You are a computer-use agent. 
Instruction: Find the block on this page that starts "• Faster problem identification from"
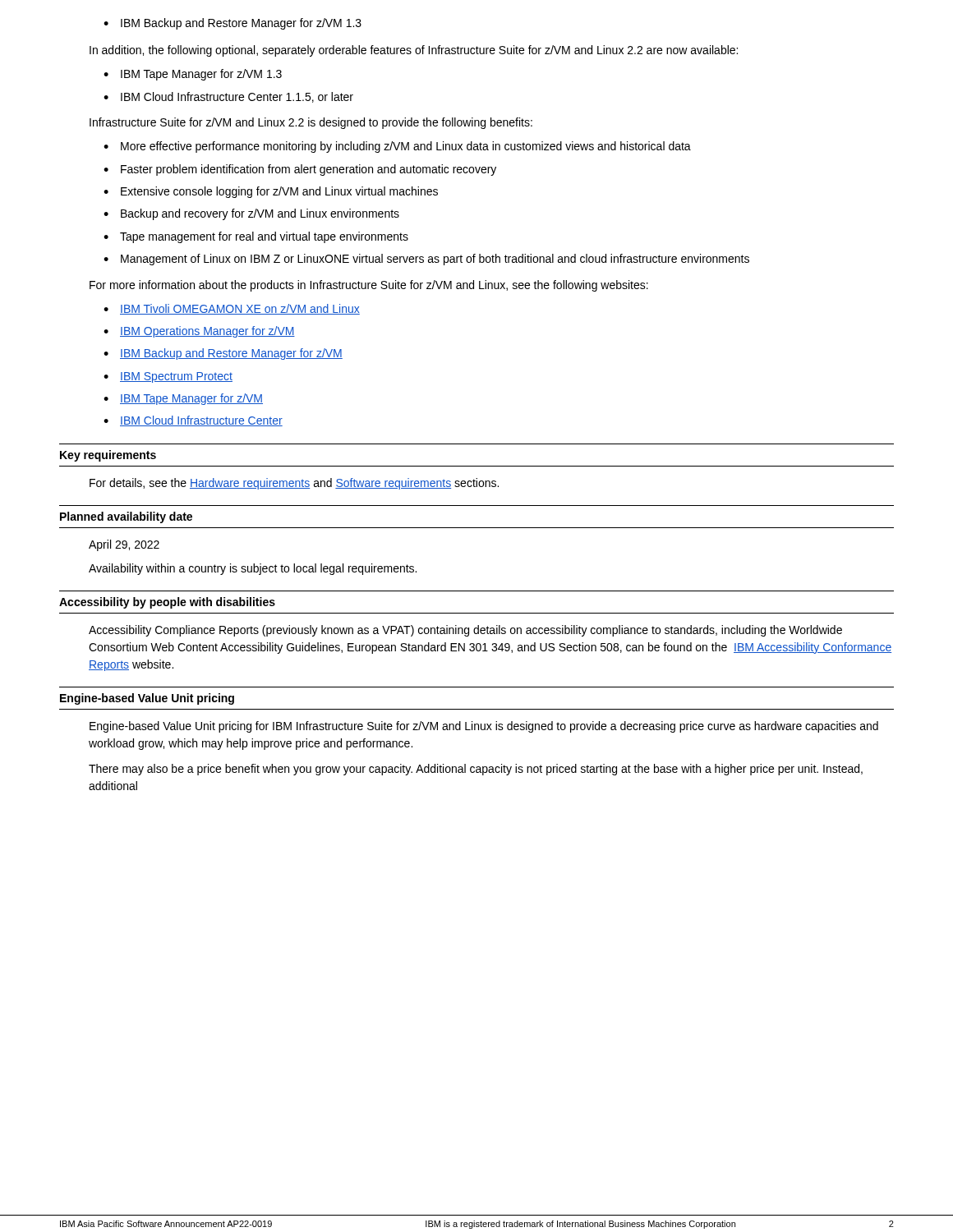coord(499,170)
